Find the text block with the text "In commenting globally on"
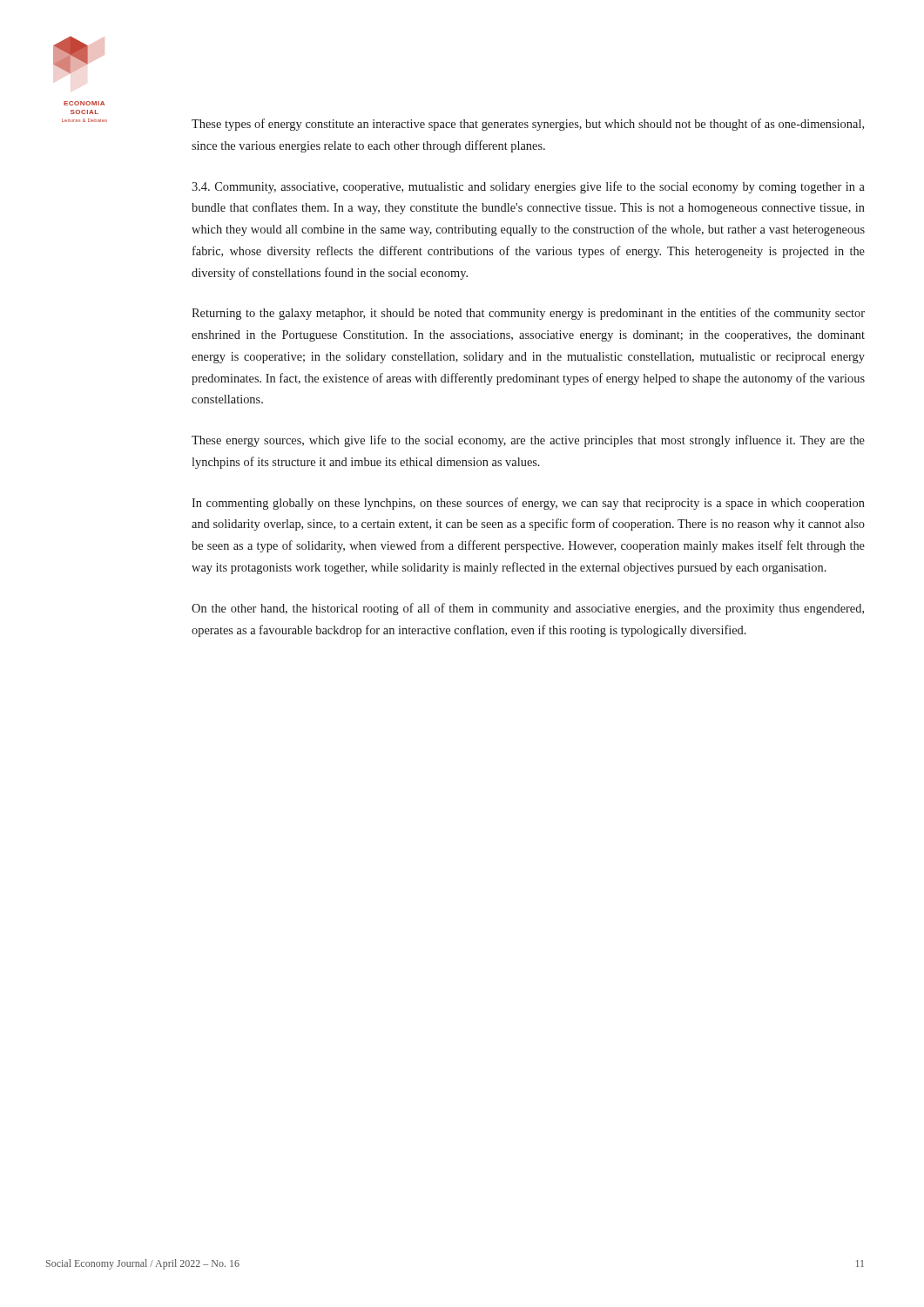 pos(528,535)
